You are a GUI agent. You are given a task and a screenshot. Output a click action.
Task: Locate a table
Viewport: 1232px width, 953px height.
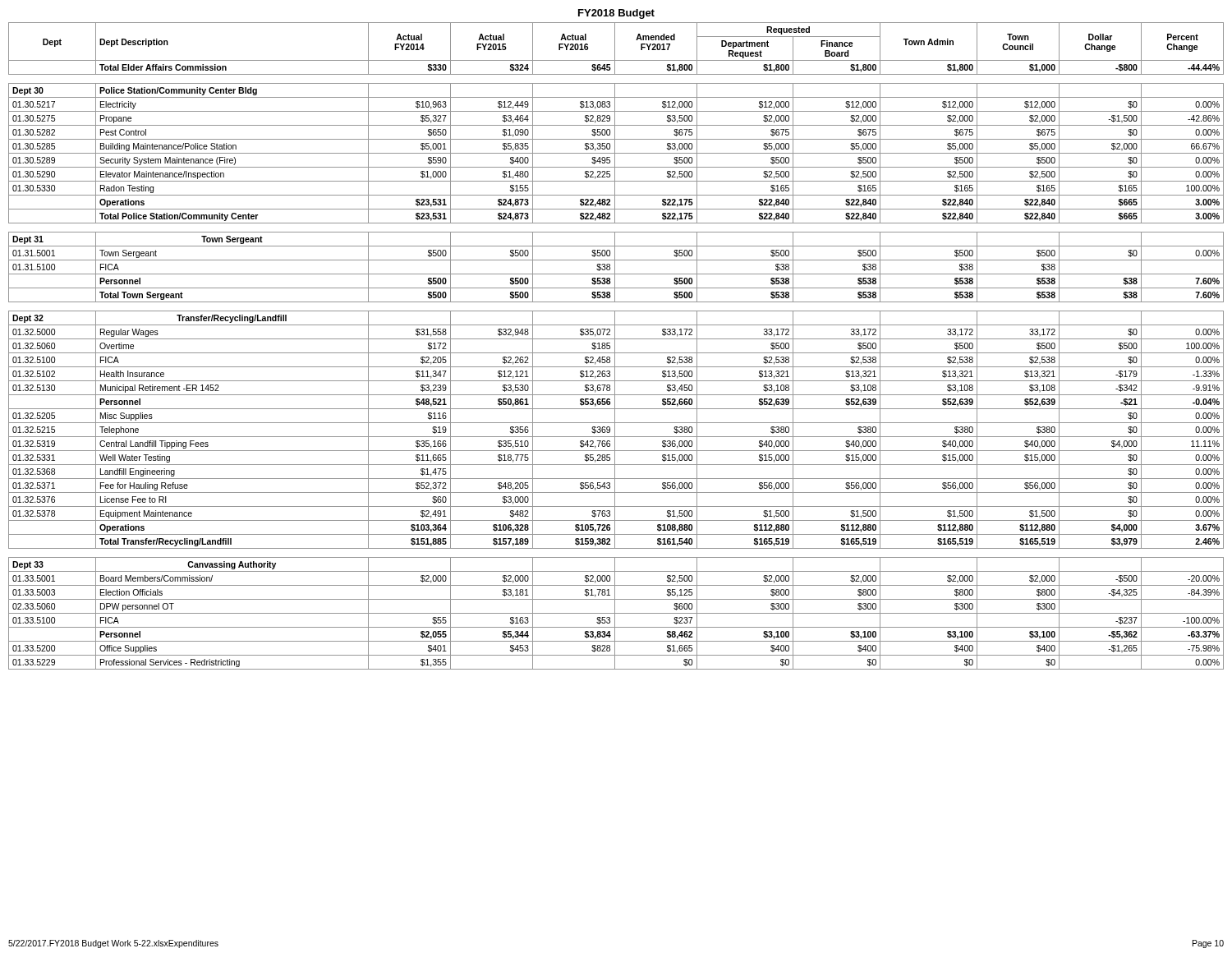pos(616,346)
